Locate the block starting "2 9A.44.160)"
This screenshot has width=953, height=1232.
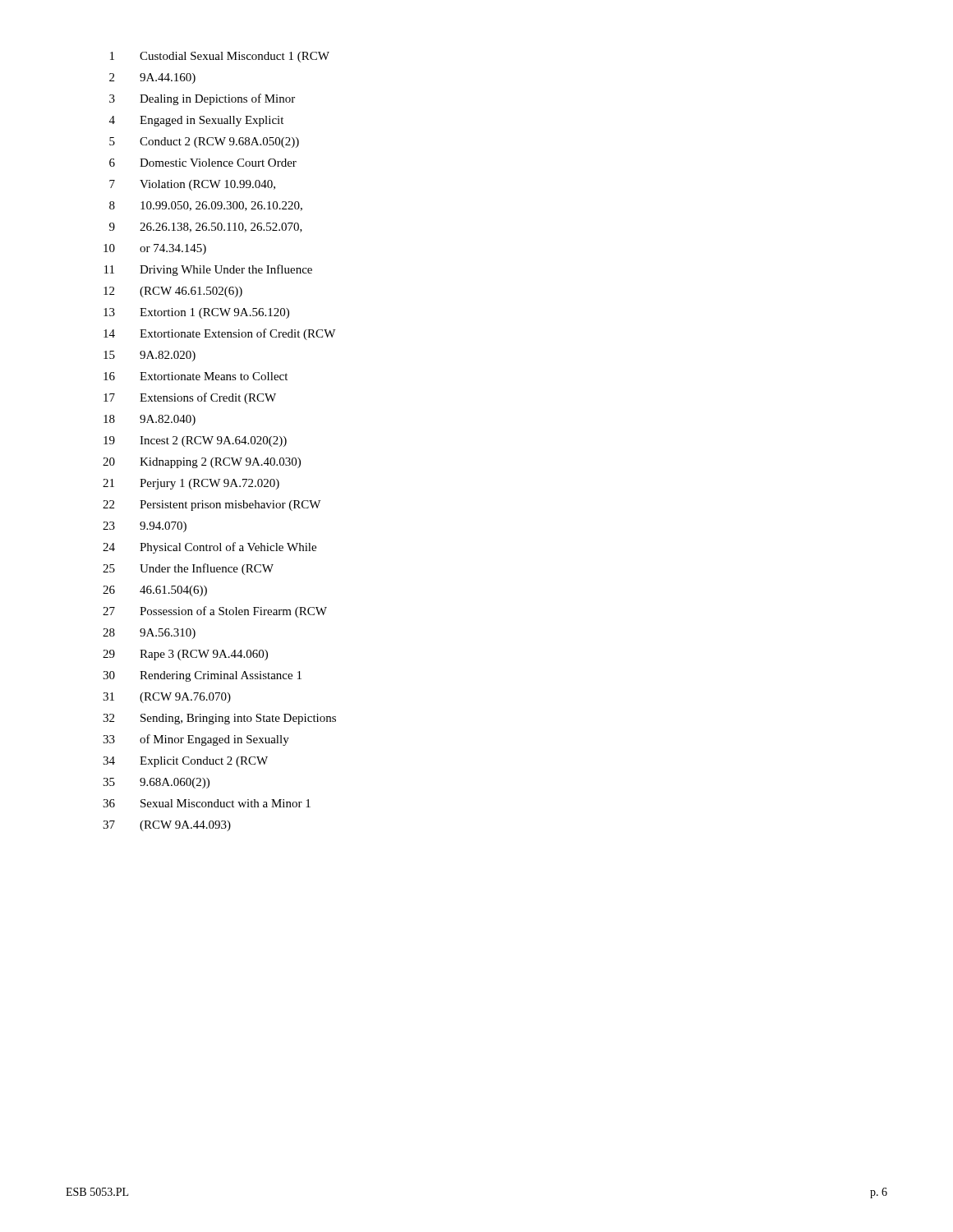[131, 78]
